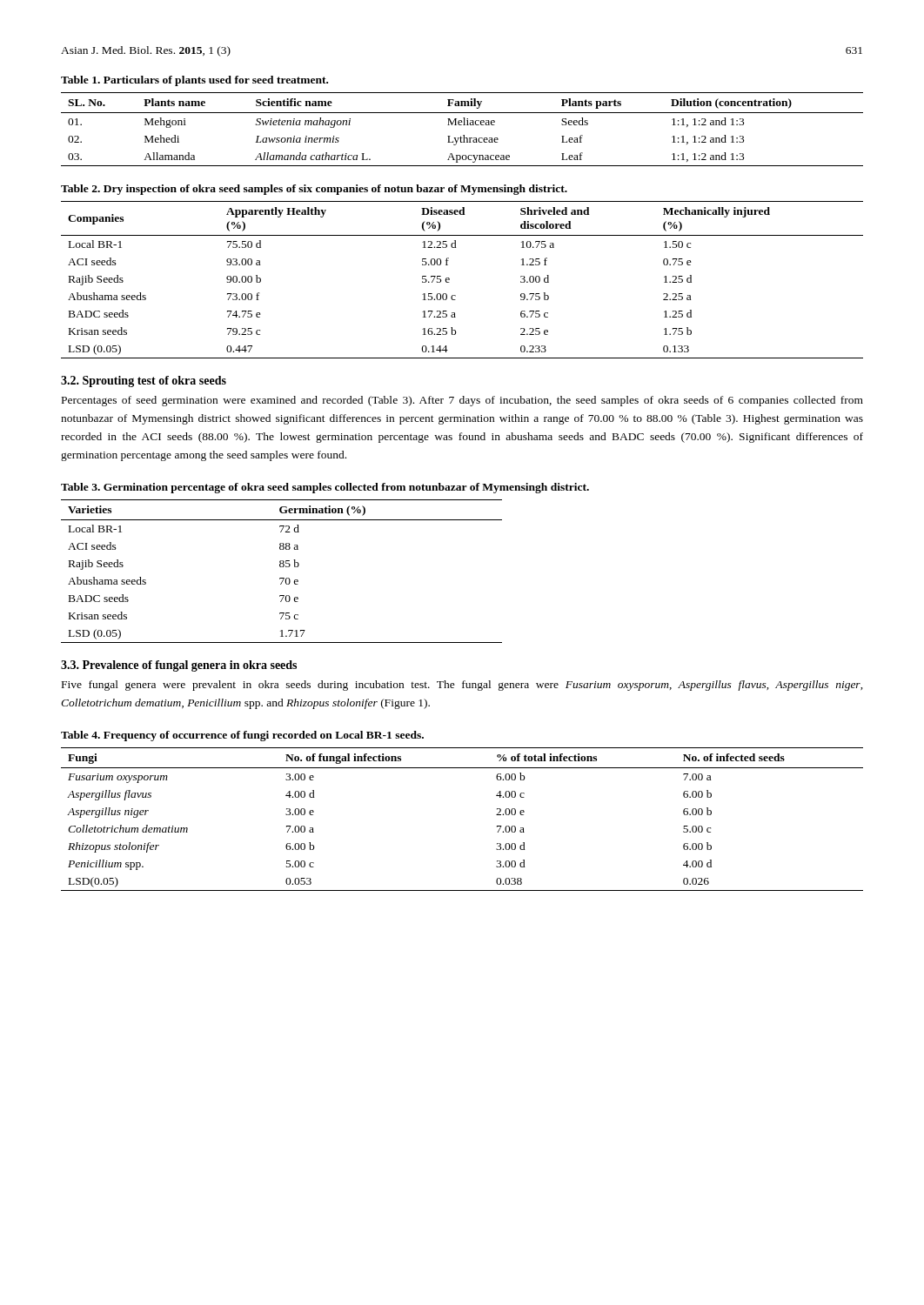Viewport: 924px width, 1305px height.
Task: Find the section header with the text "3.3. Prevalence of fungal genera"
Action: [x=179, y=665]
